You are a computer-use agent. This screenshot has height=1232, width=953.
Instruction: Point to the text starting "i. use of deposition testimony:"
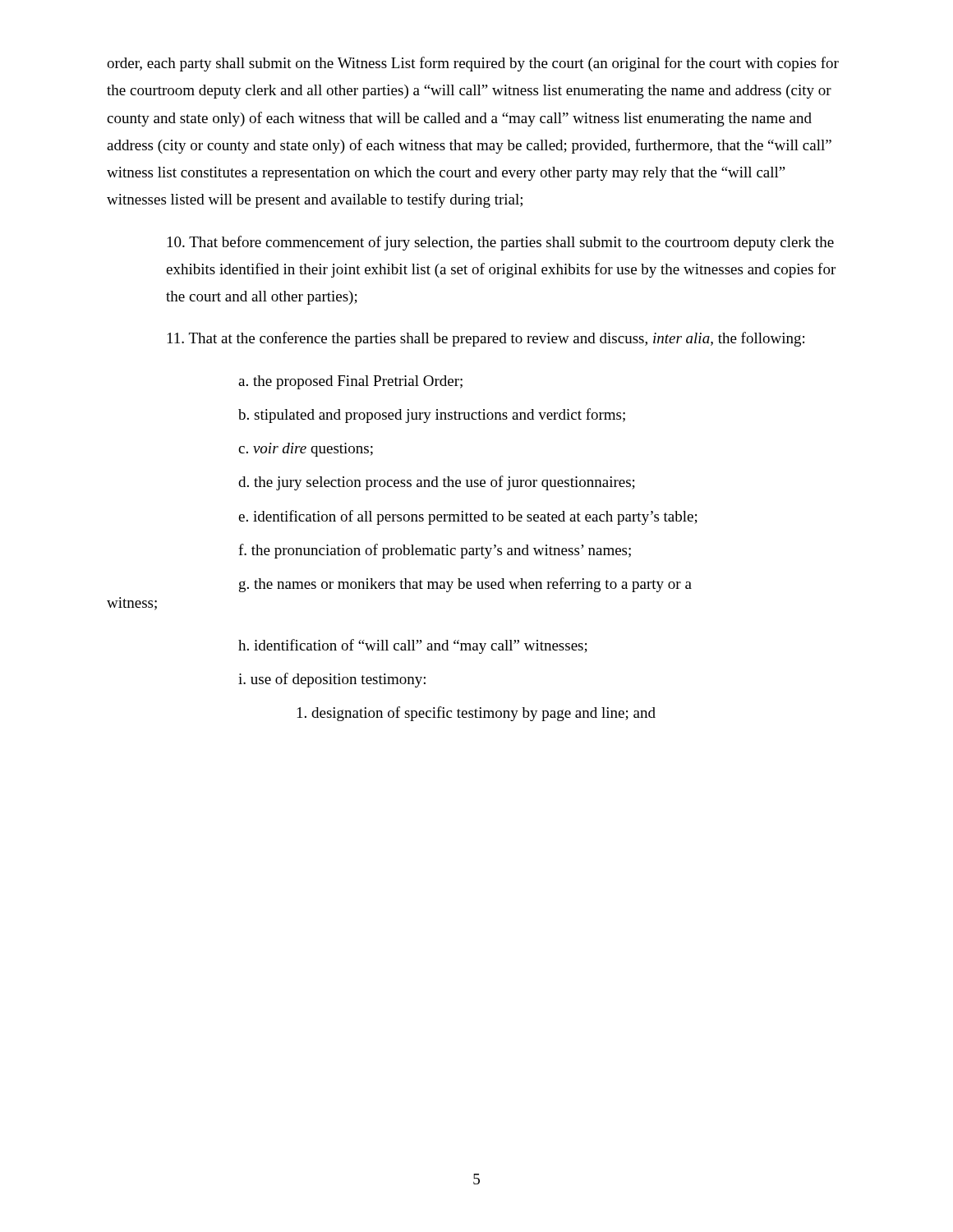(x=333, y=679)
